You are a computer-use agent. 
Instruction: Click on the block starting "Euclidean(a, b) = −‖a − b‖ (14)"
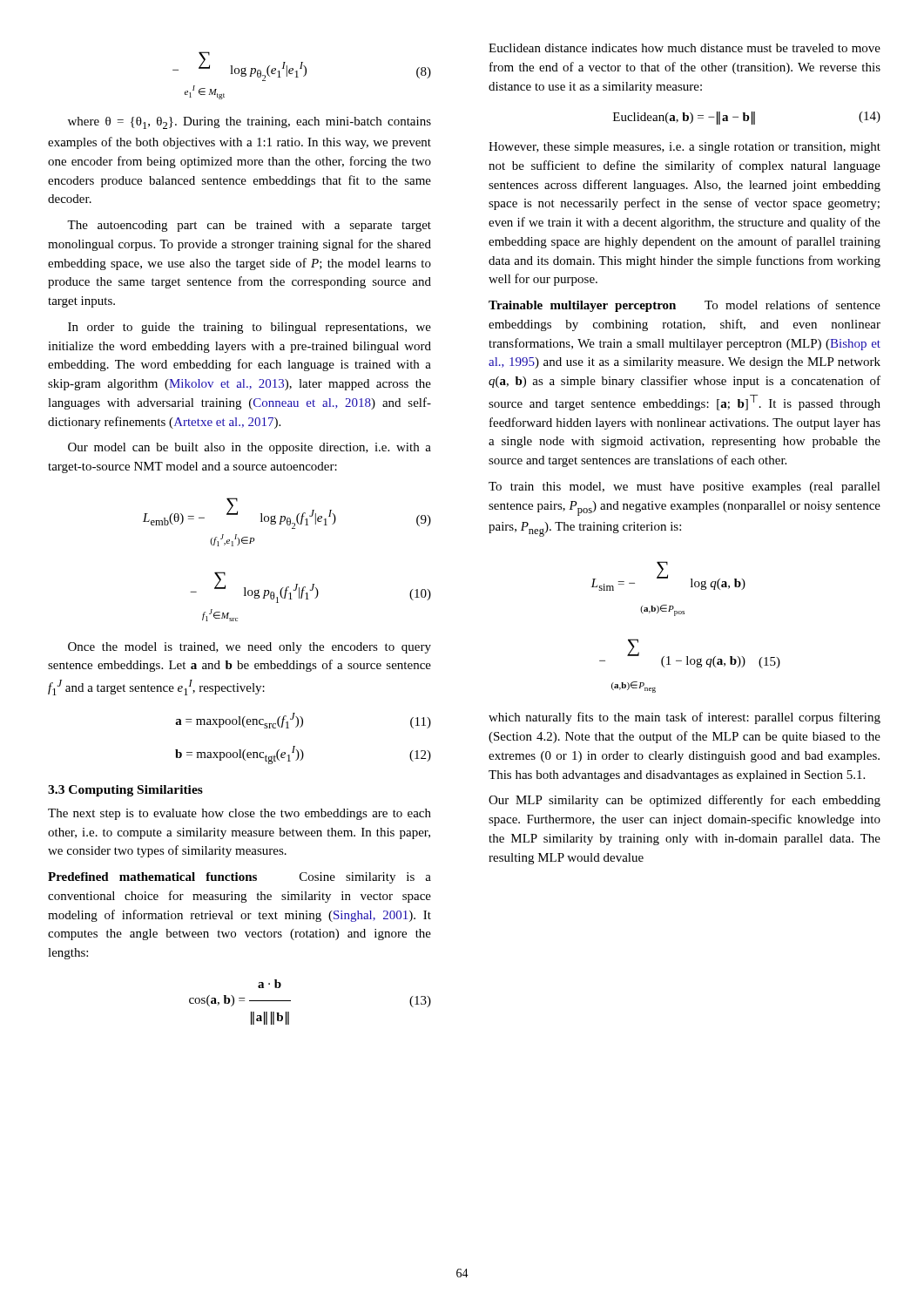[746, 116]
